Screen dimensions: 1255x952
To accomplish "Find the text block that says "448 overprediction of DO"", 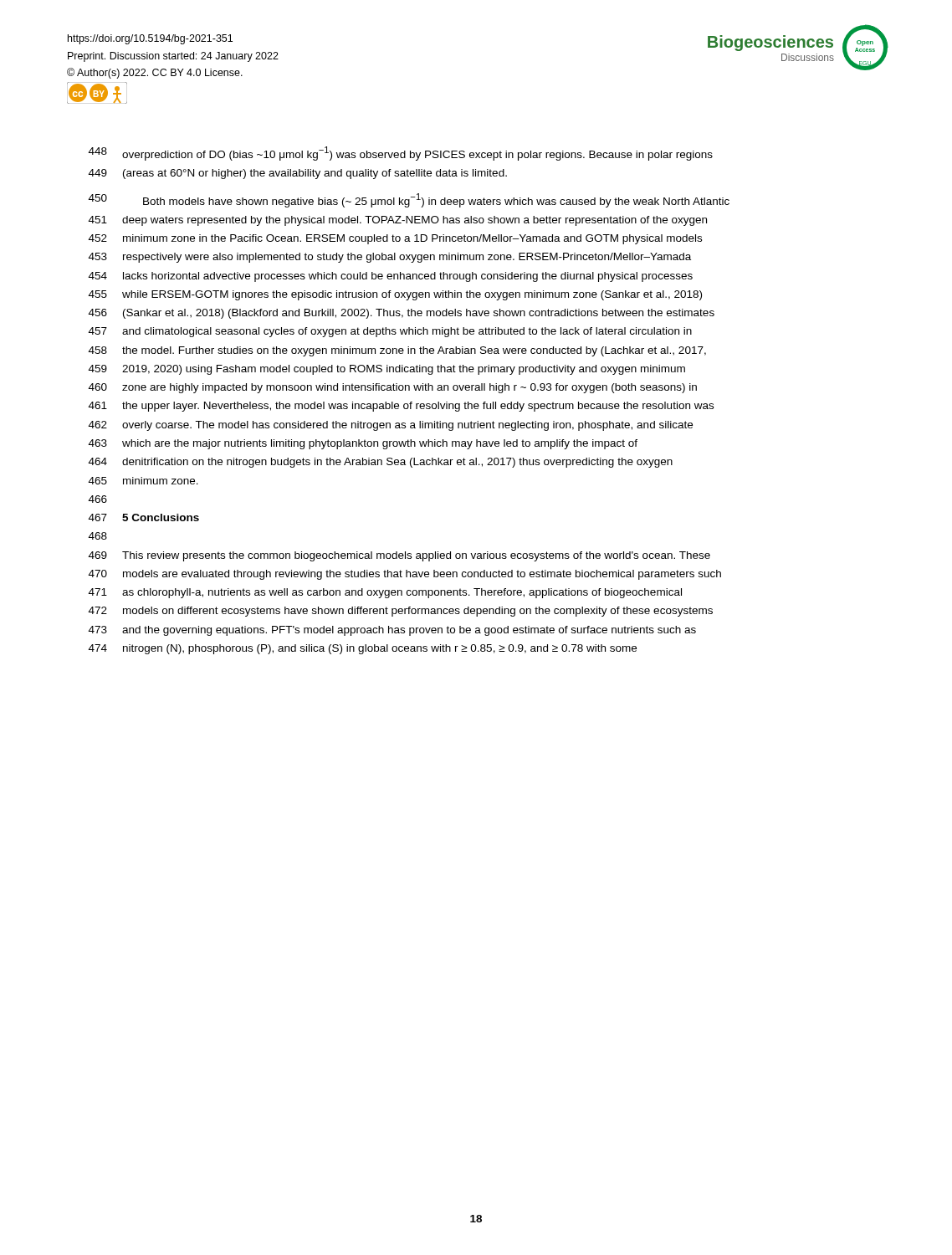I will pyautogui.click(x=476, y=153).
